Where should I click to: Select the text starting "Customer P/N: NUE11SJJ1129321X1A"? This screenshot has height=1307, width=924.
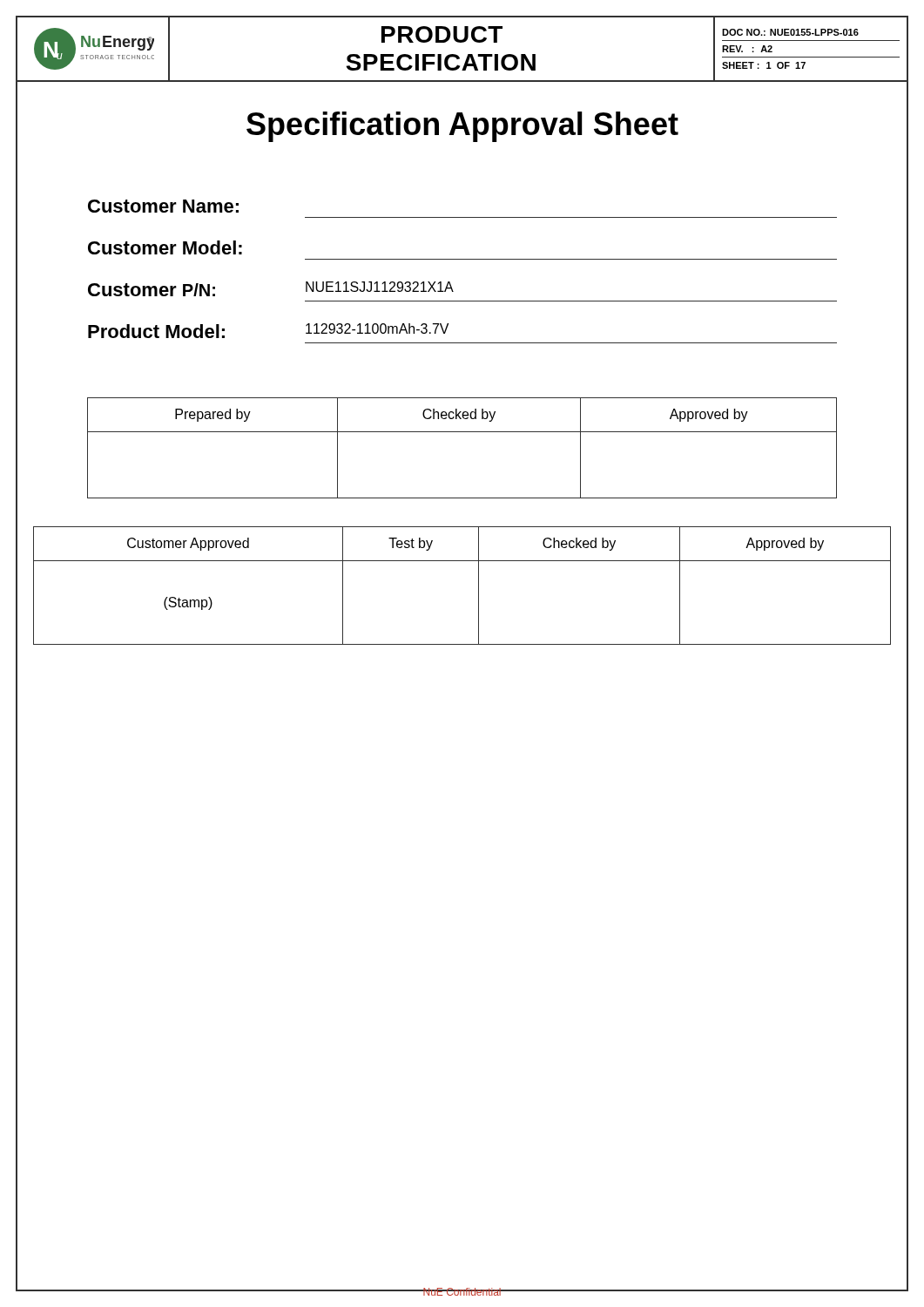tap(462, 290)
